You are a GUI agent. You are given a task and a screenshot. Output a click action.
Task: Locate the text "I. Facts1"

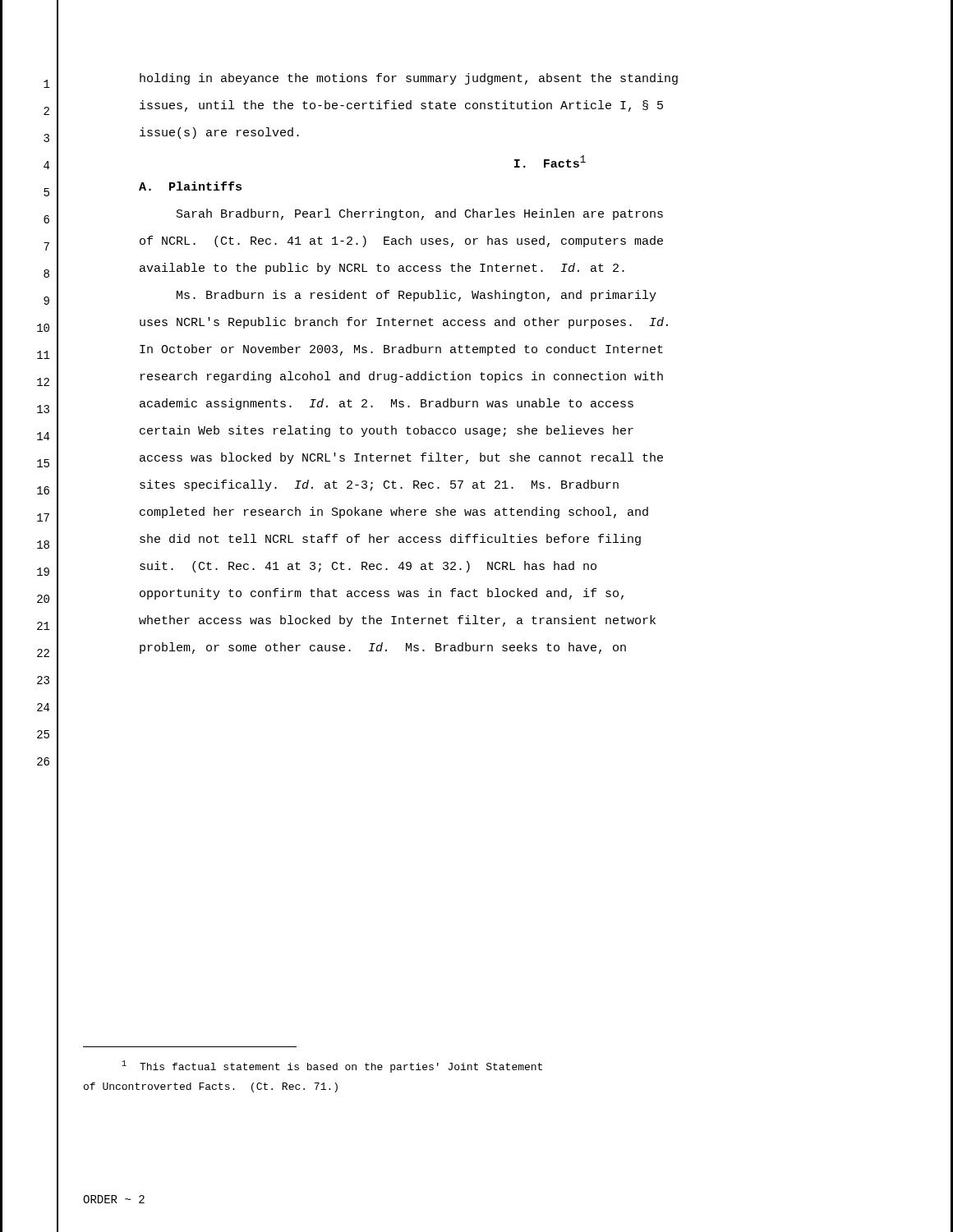pos(546,163)
